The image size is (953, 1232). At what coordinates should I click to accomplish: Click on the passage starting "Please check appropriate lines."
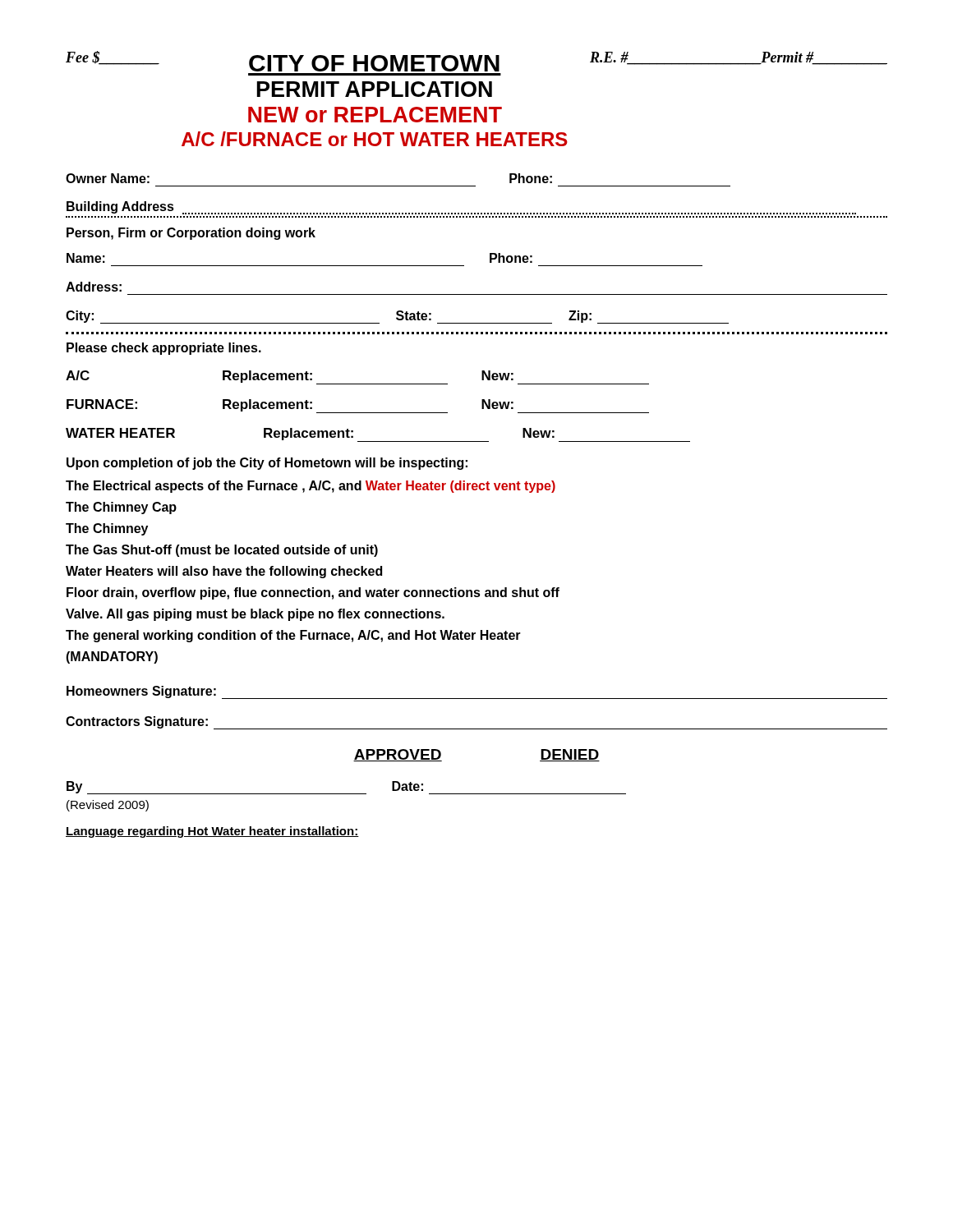164,348
